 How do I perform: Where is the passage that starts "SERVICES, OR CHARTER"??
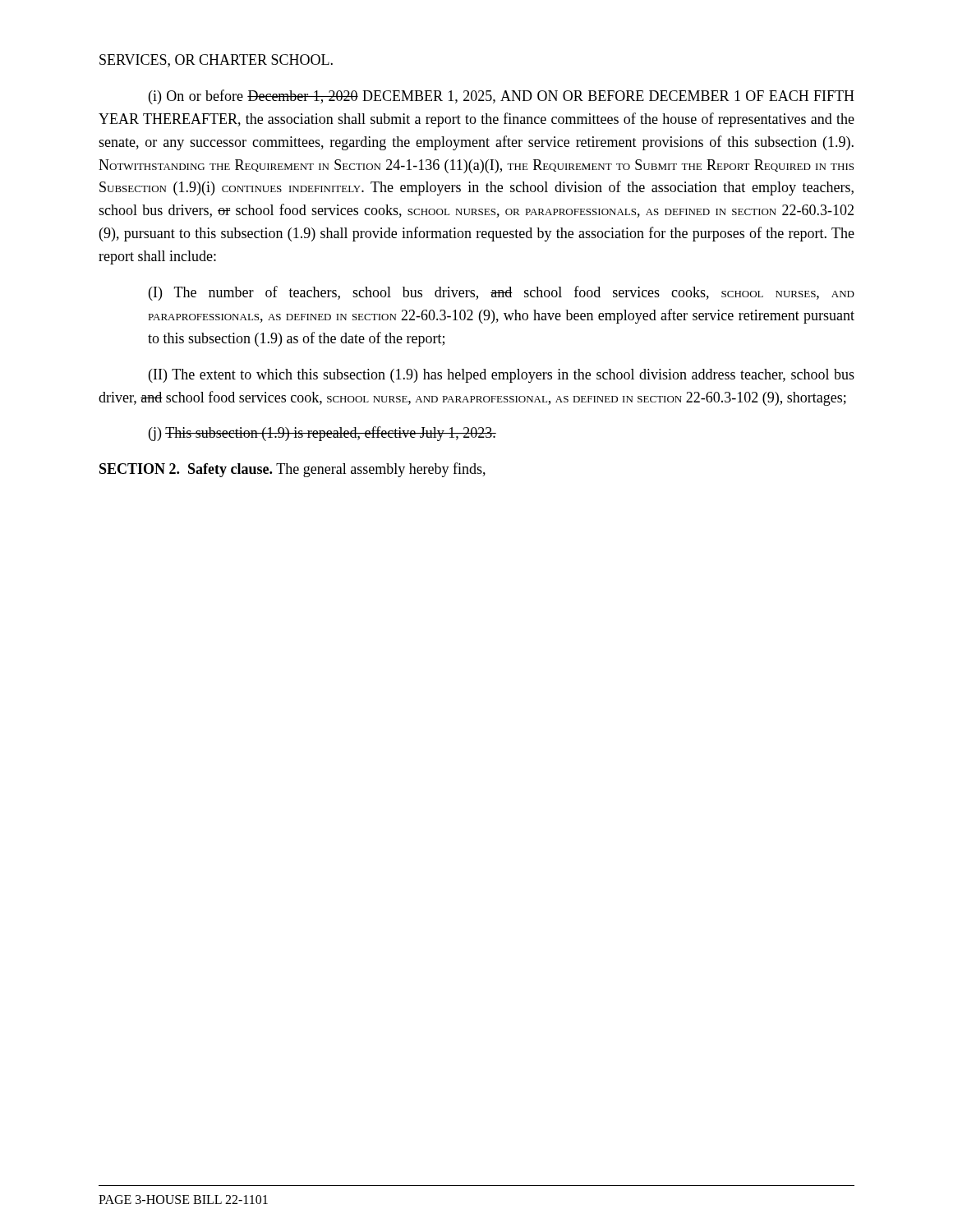216,60
